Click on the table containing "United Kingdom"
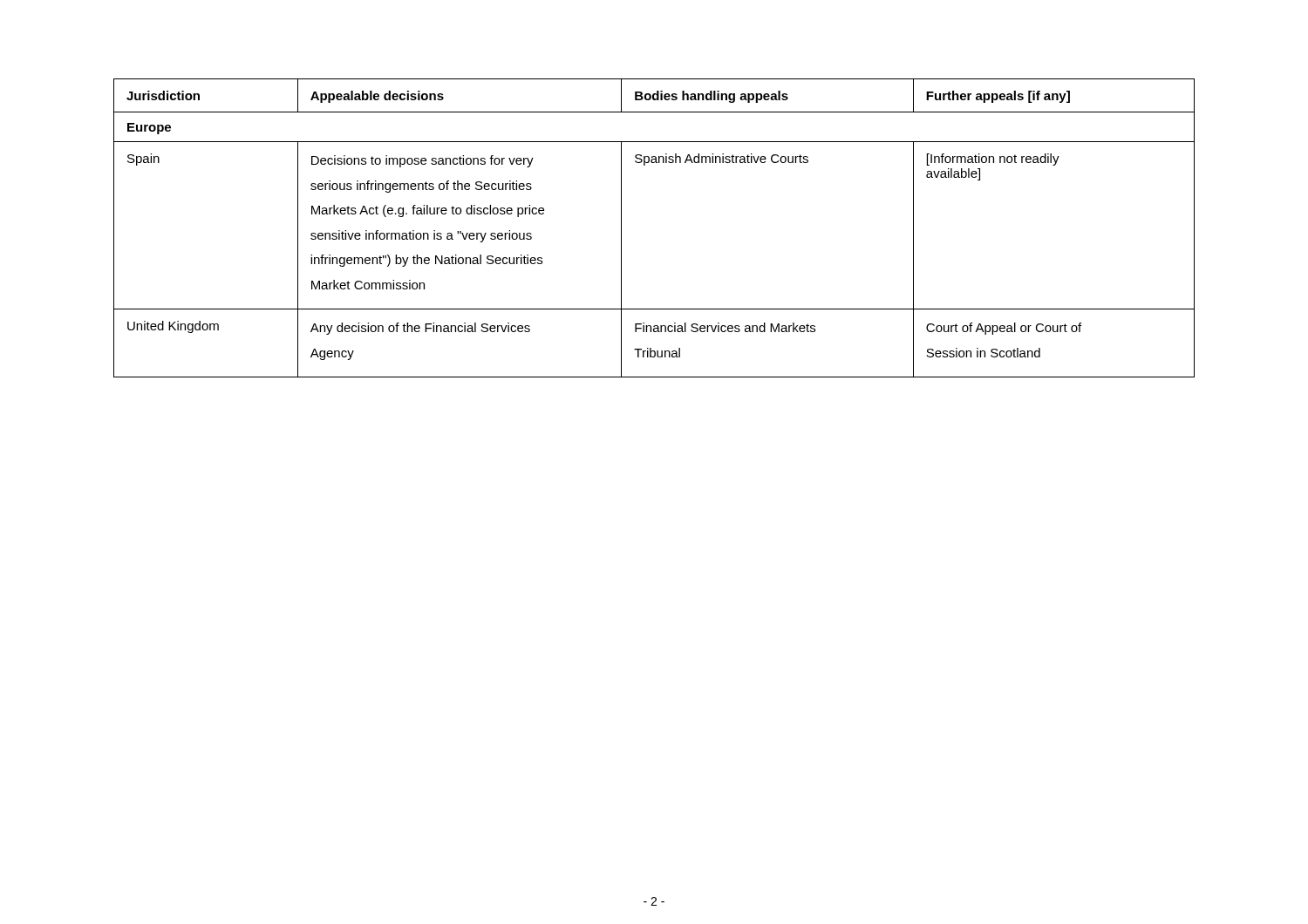 (x=654, y=228)
